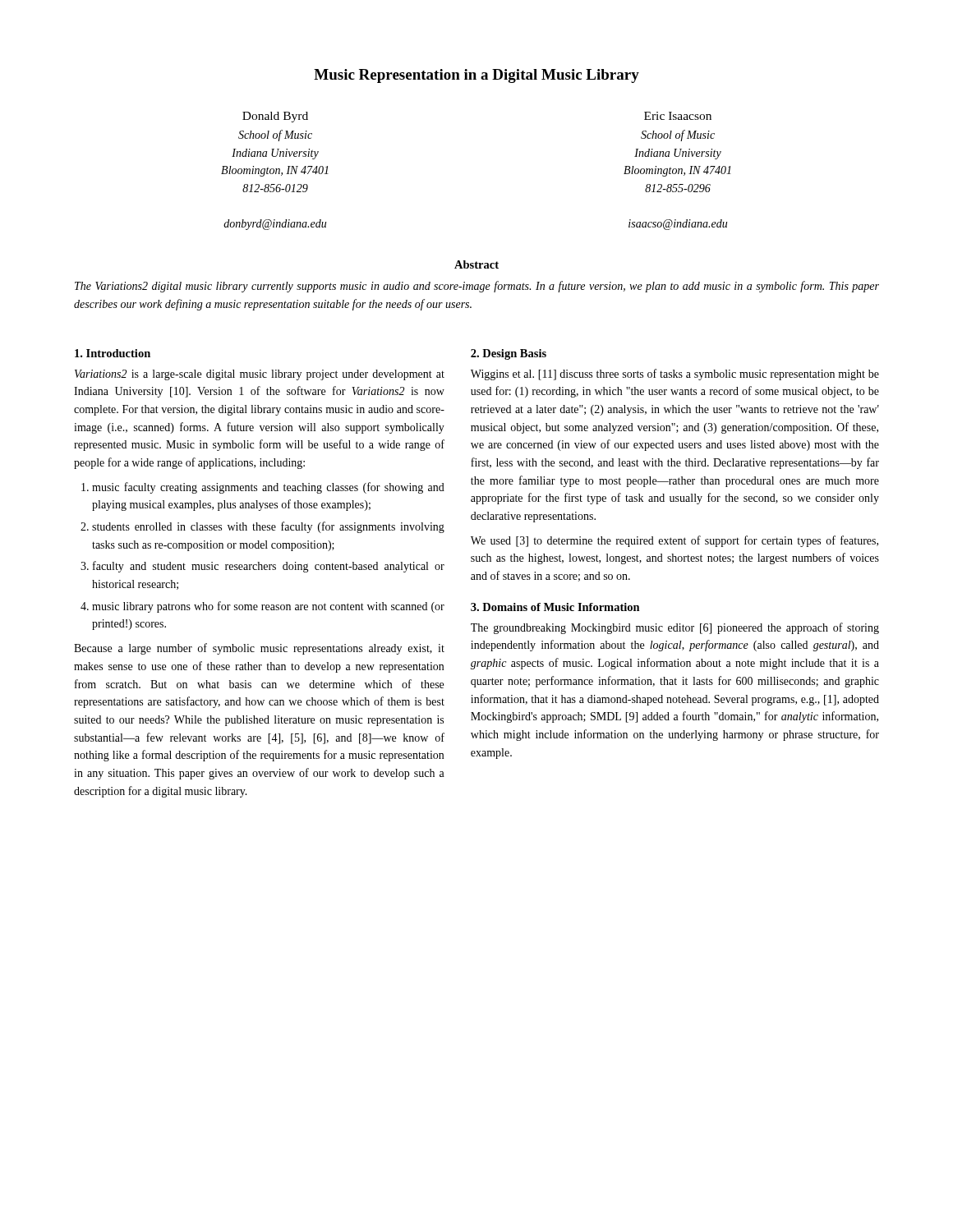Locate the region starting "1. Introduction"
Screen dimensions: 1232x953
(x=112, y=353)
